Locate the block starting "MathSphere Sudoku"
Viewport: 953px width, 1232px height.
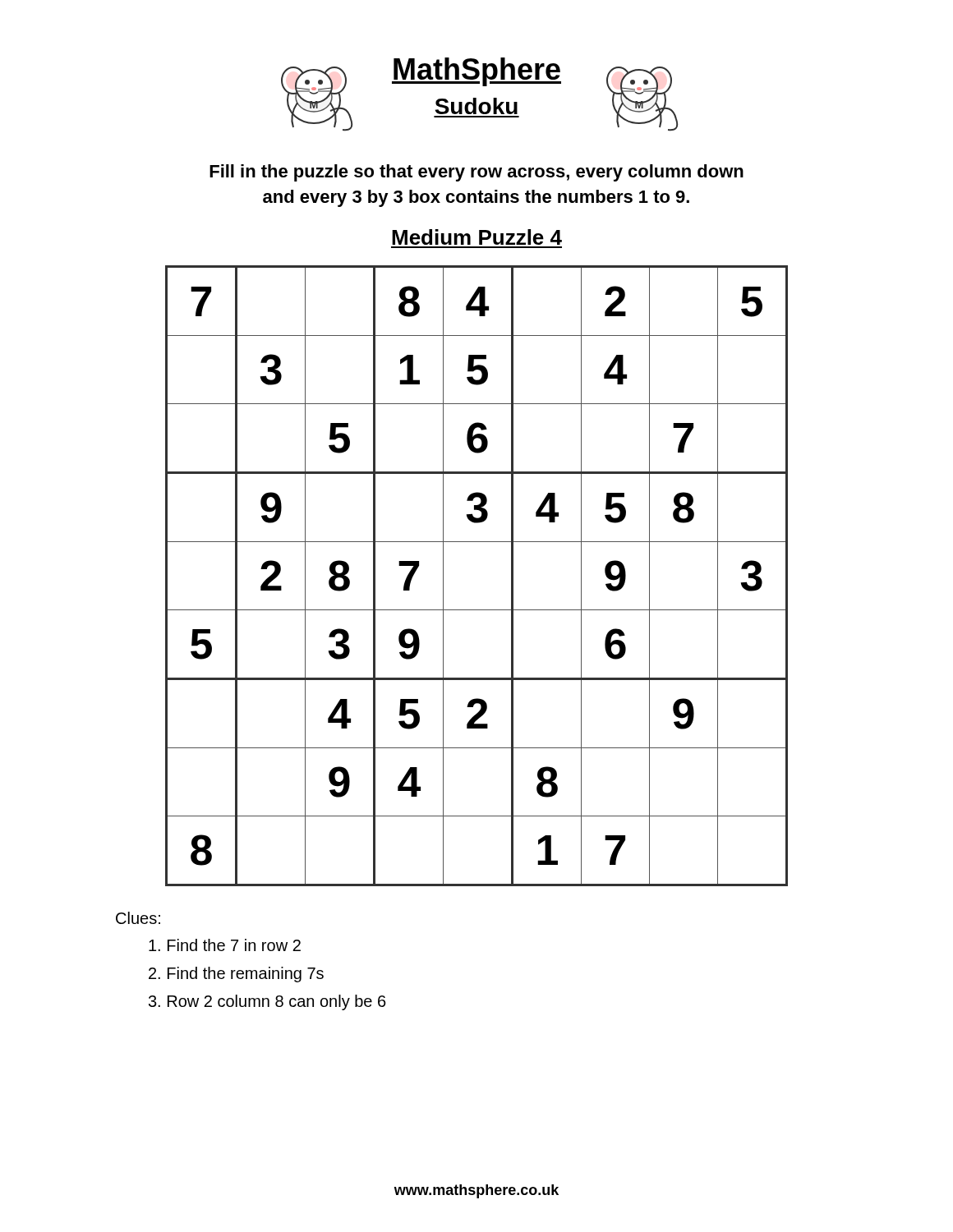[476, 86]
